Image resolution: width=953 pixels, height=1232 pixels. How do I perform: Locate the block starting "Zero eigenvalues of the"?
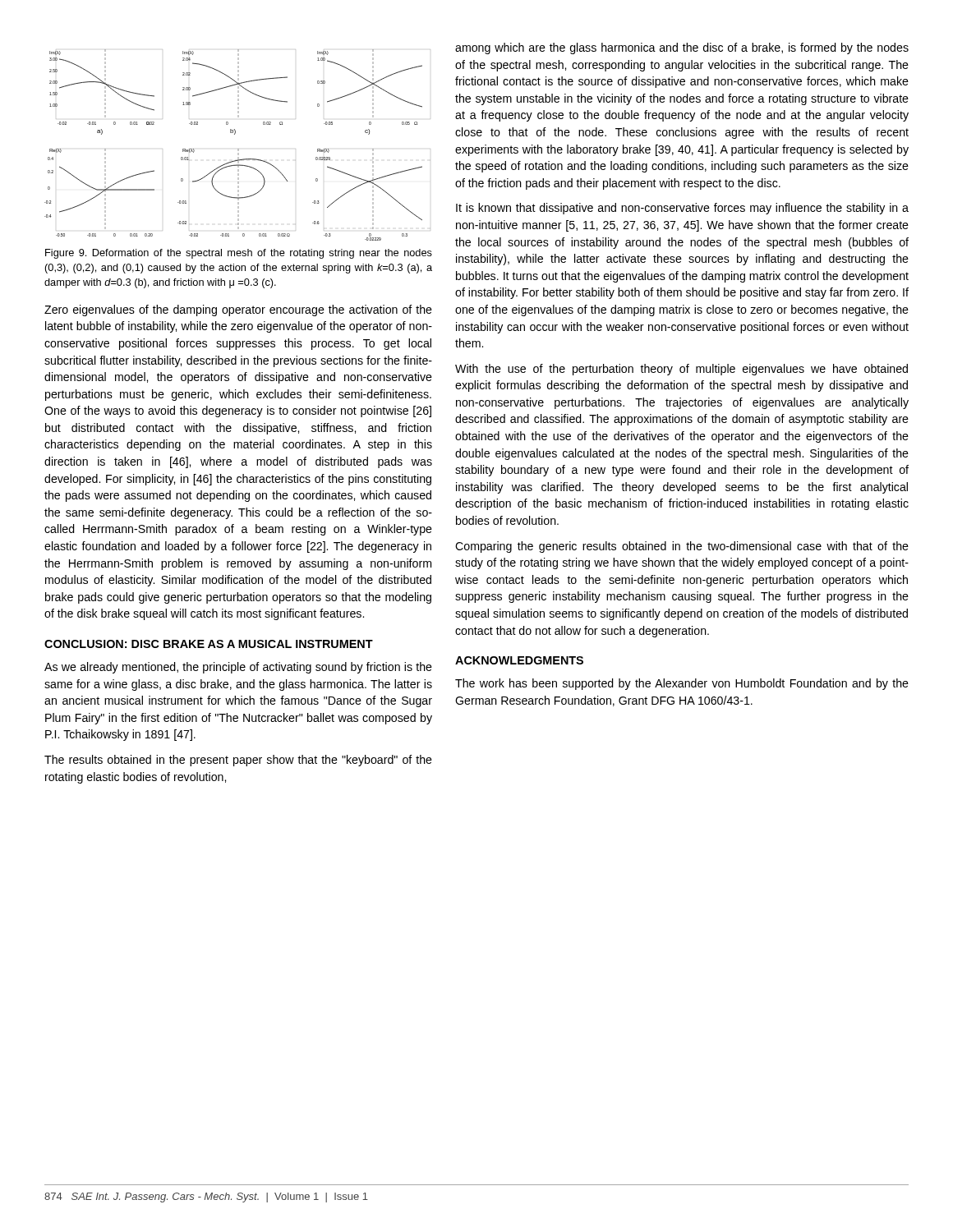pyautogui.click(x=238, y=462)
